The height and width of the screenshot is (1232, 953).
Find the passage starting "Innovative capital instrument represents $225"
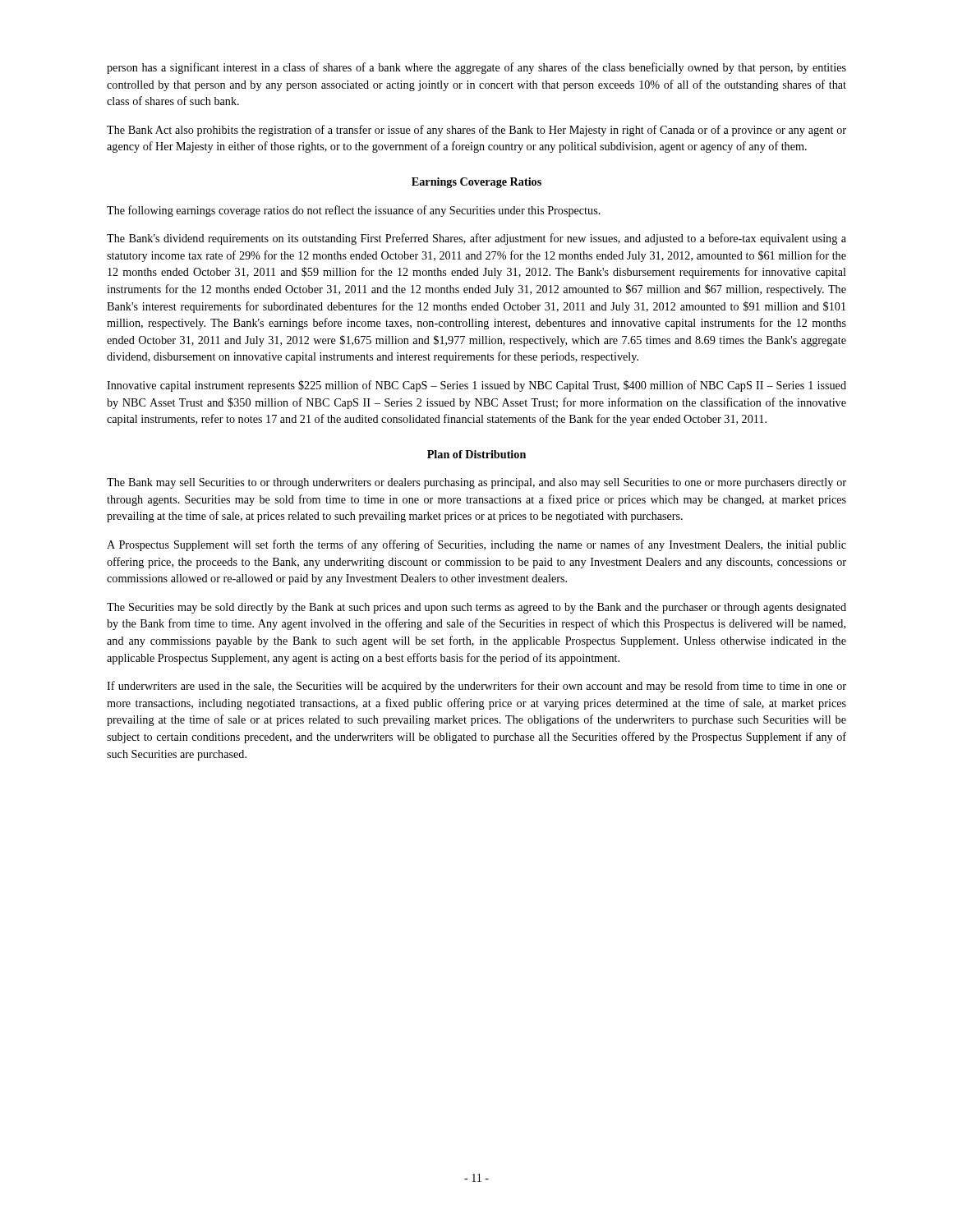tap(476, 402)
